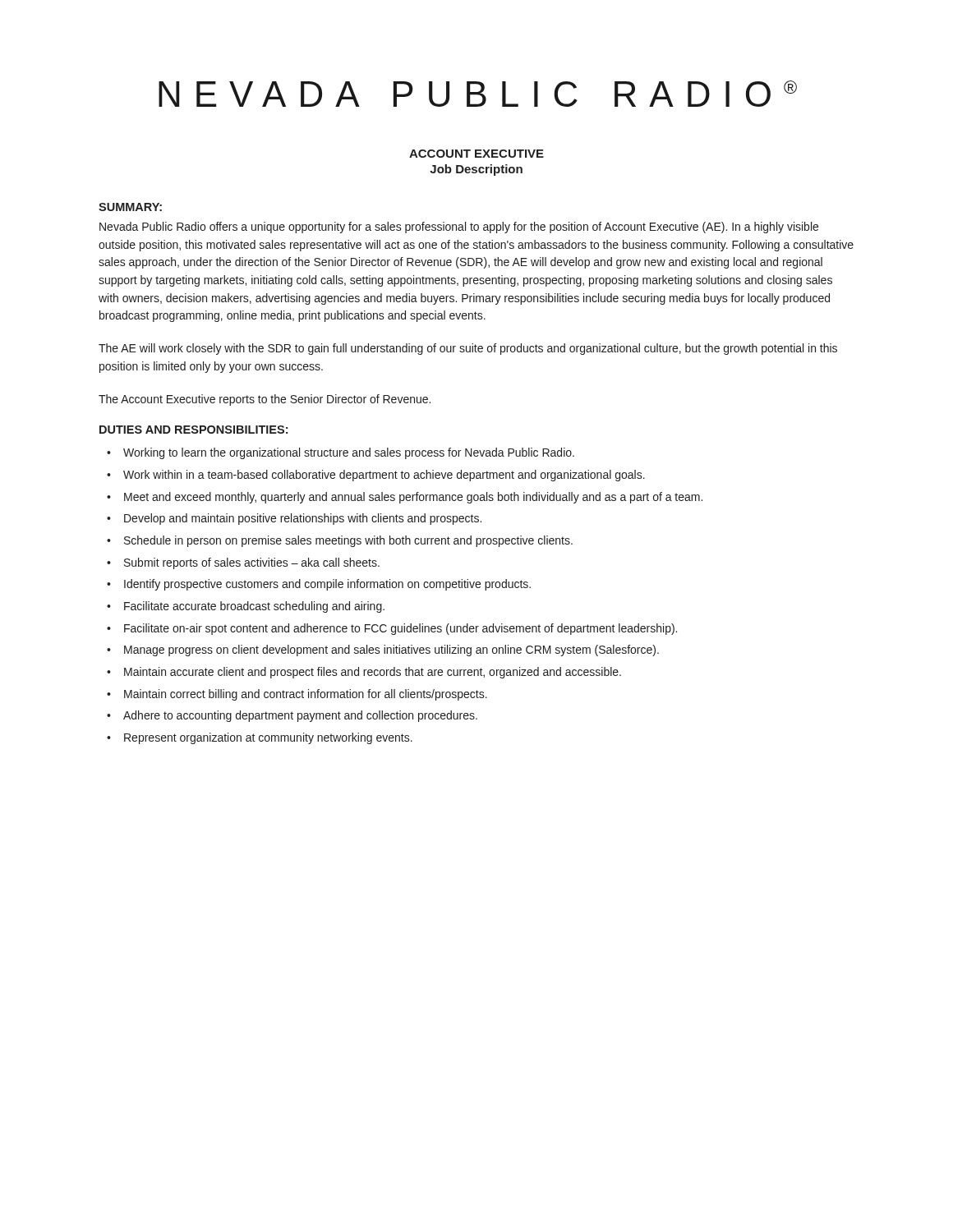Click on the text starting "Manage progress on client development"

(391, 650)
